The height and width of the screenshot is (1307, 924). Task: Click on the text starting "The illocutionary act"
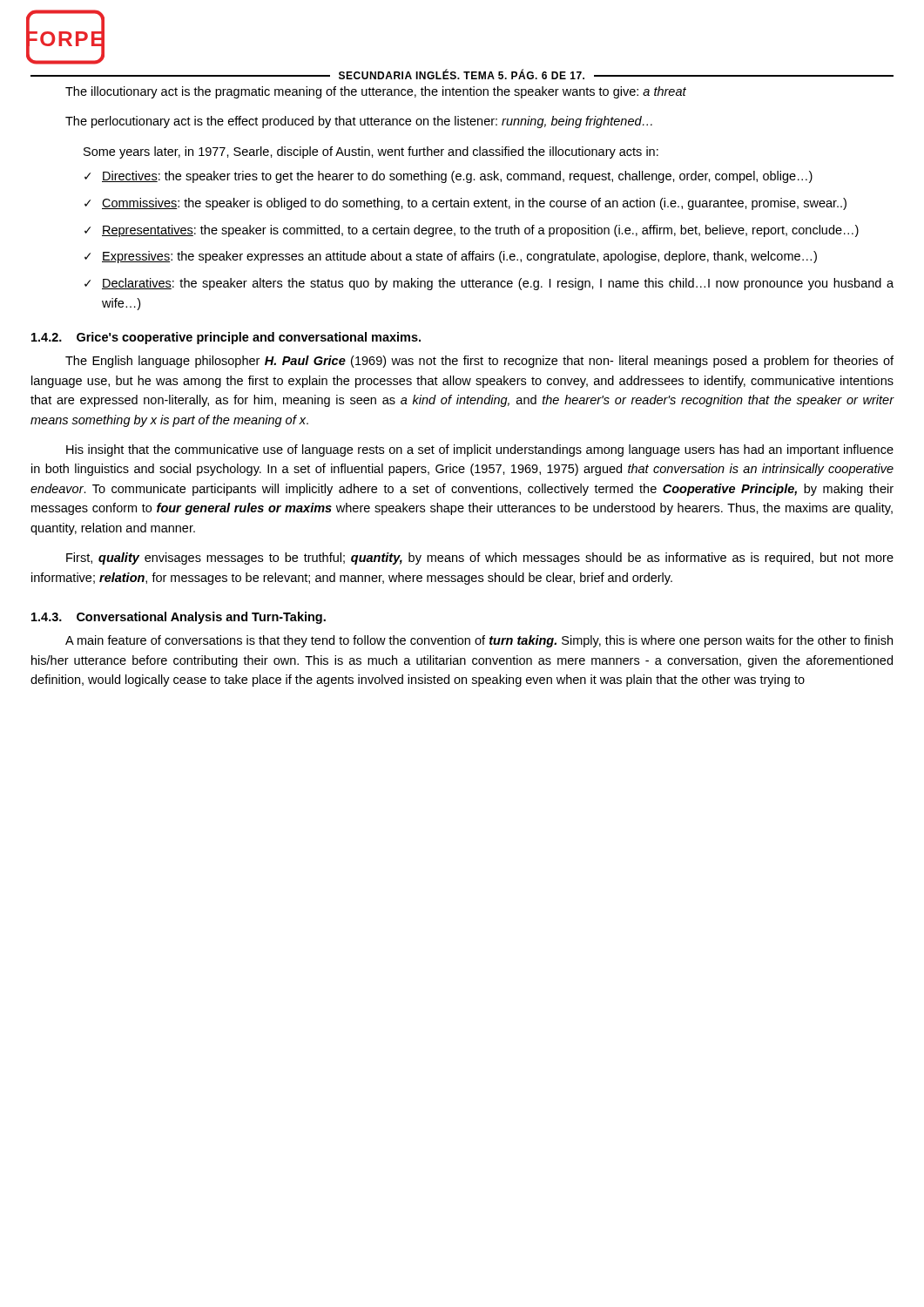pos(376,91)
